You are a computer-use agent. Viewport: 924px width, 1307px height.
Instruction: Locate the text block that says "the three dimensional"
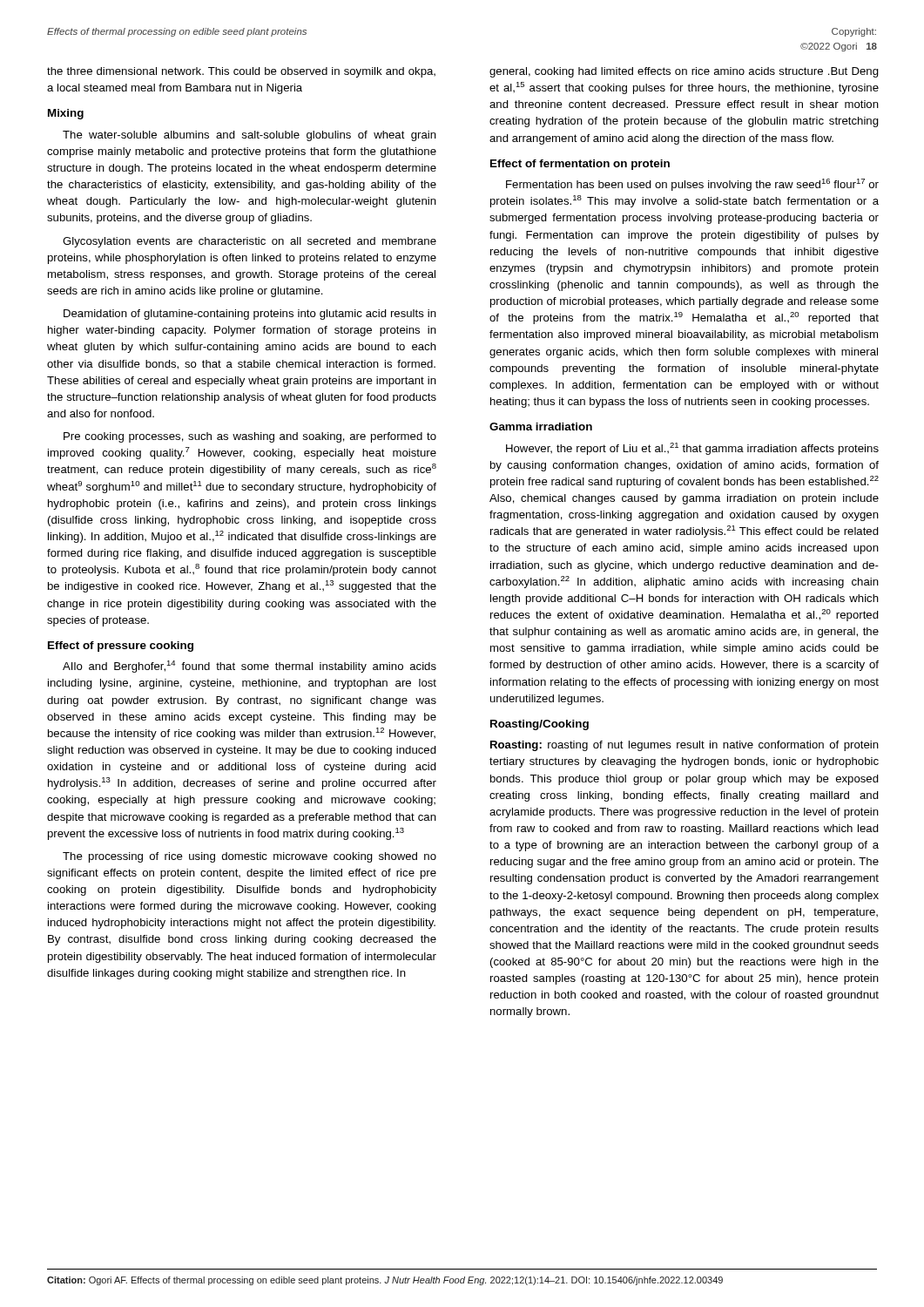point(242,79)
